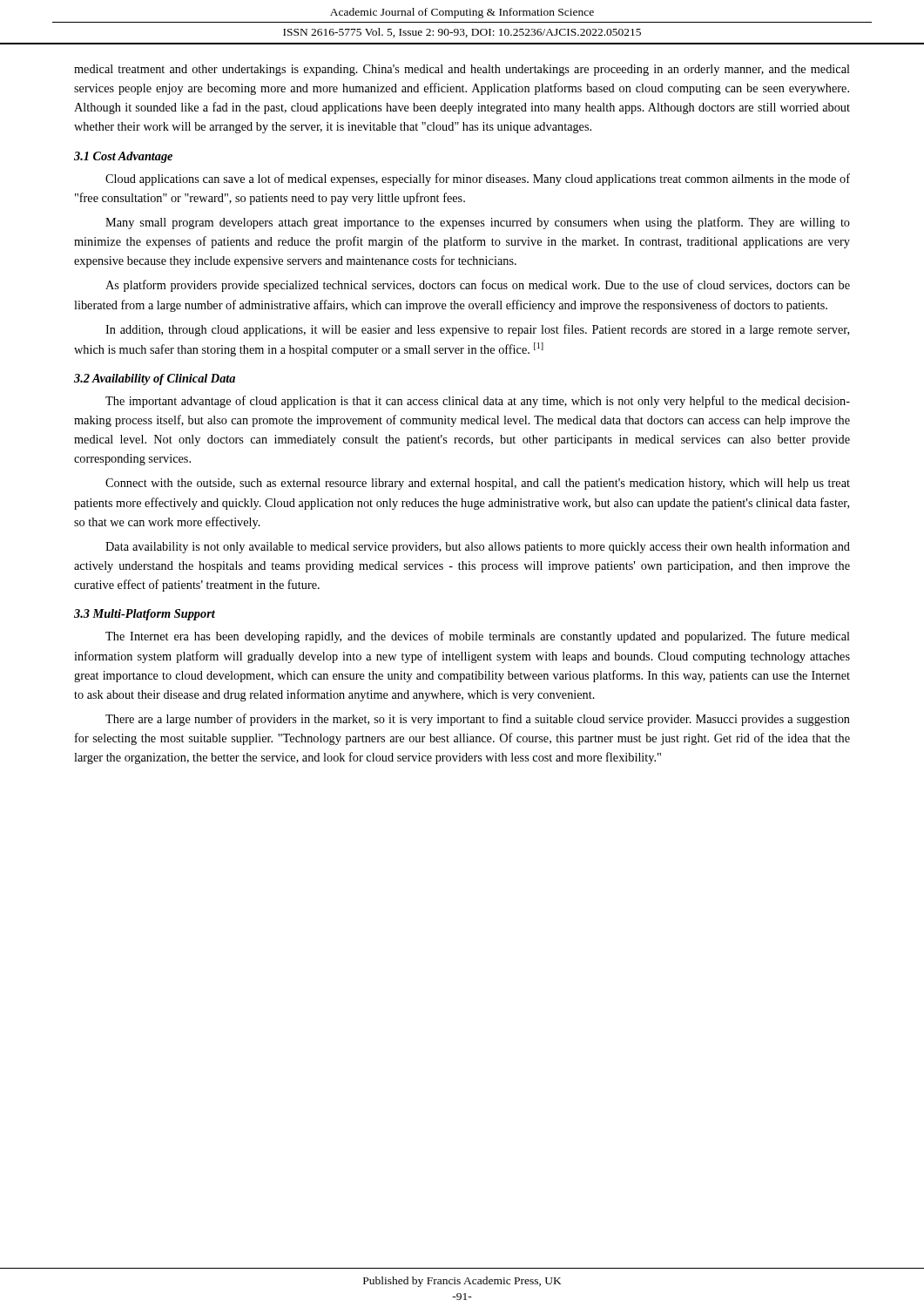
Task: Click on the text block containing "As platform providers provide specialized"
Action: pos(462,295)
